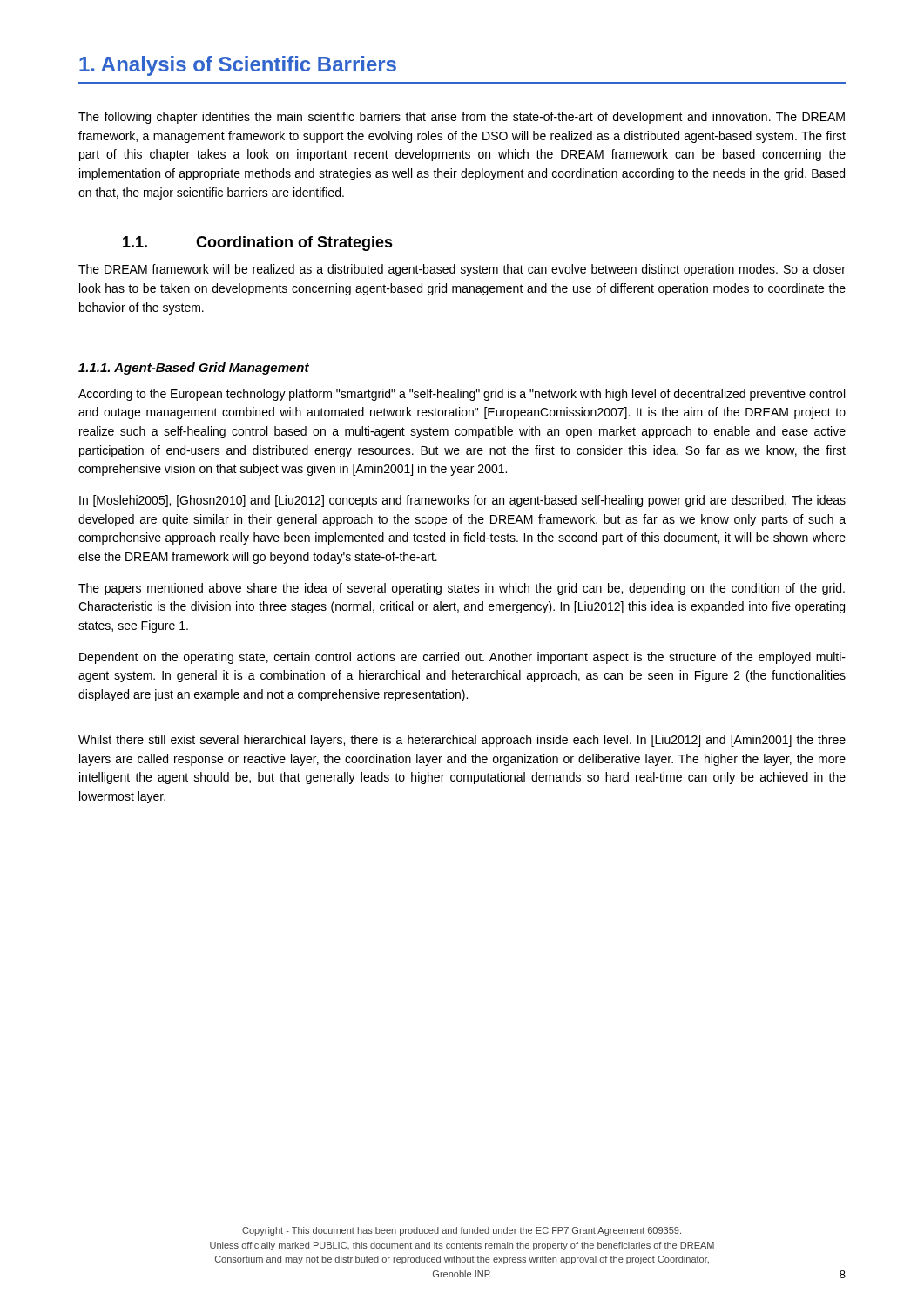
Task: Where is the passage that starts "The papers mentioned"?
Action: point(462,607)
